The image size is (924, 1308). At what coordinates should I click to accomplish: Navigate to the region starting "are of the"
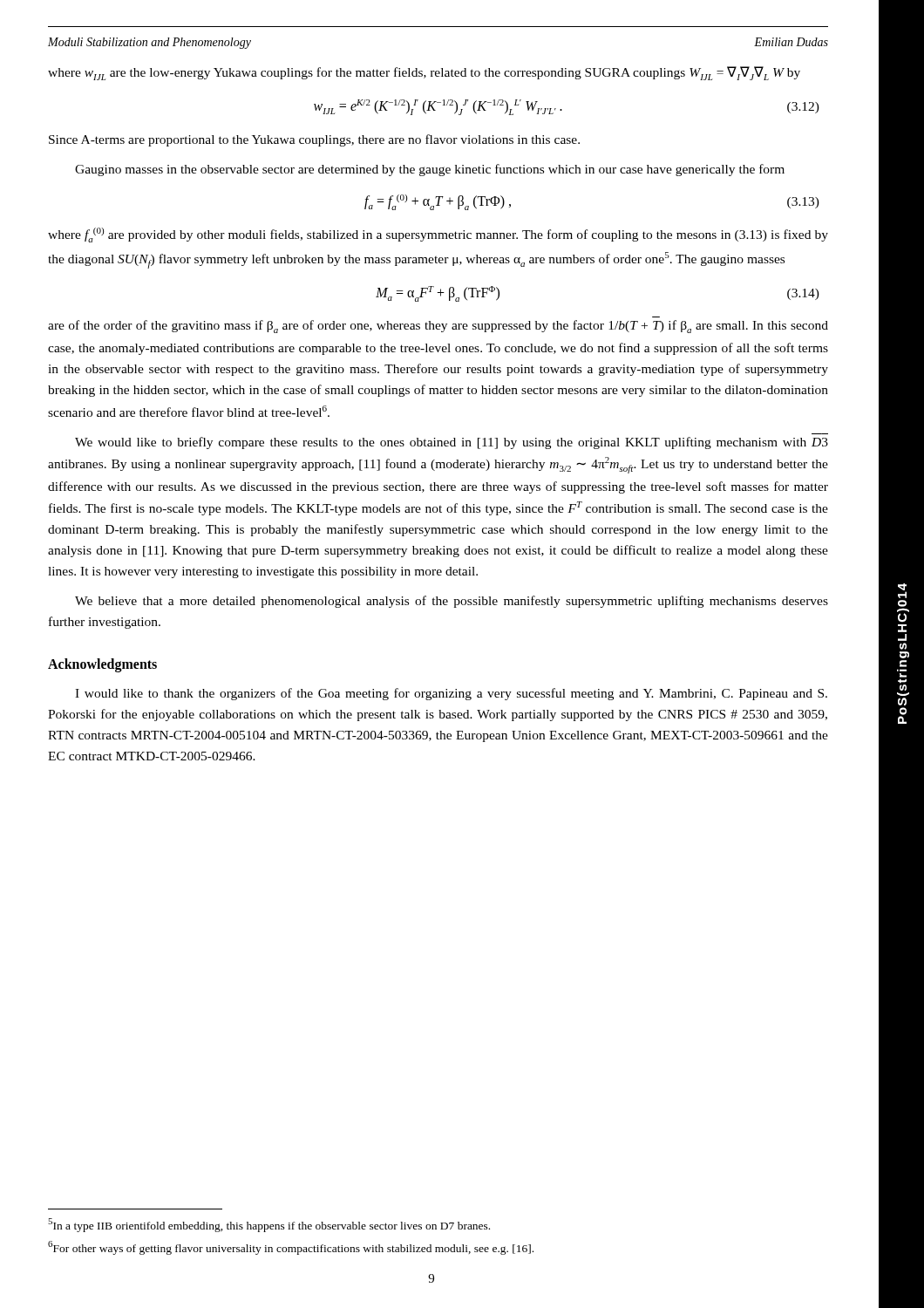[438, 474]
